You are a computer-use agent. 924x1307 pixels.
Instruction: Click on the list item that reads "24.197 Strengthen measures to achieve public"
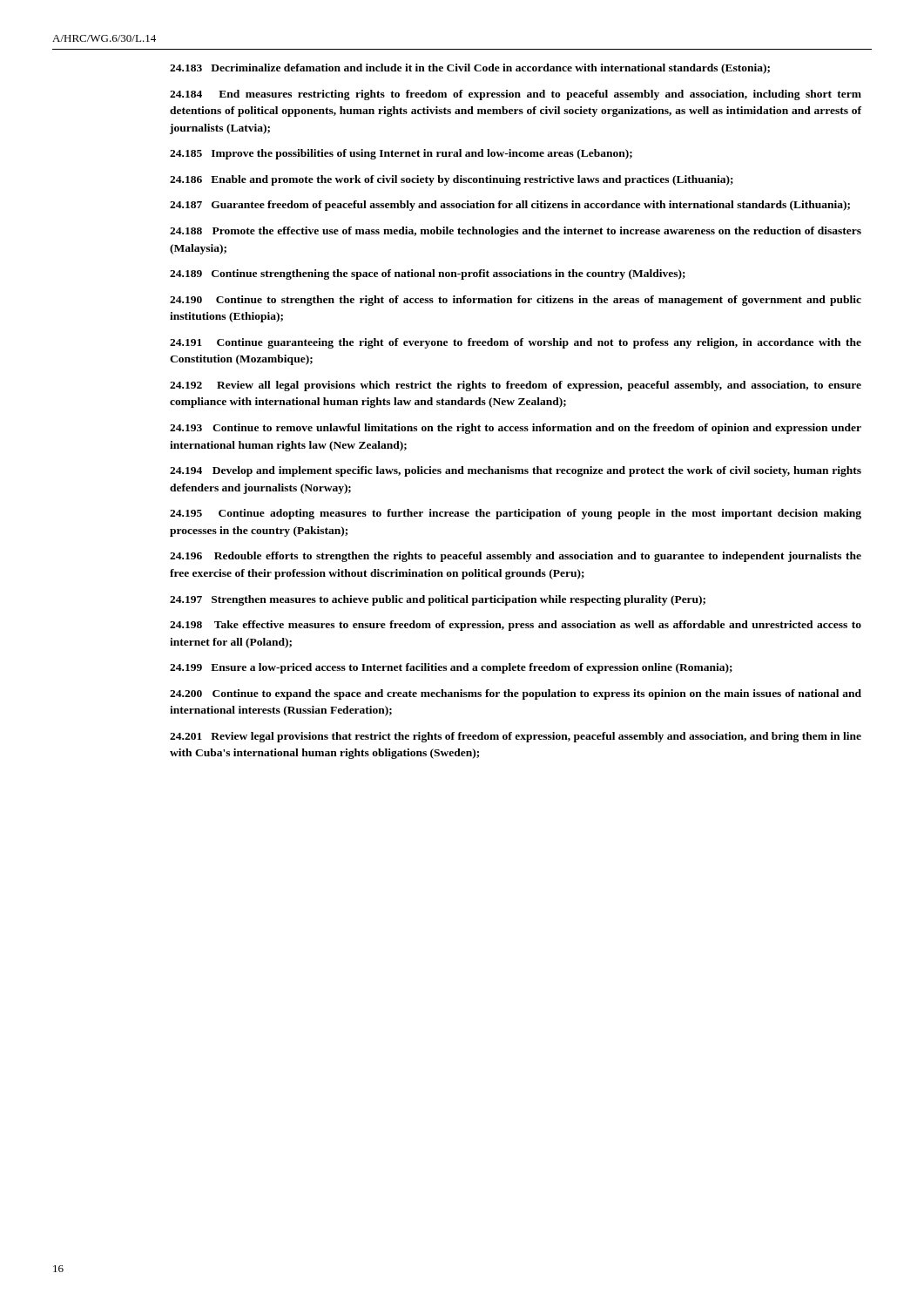(438, 599)
